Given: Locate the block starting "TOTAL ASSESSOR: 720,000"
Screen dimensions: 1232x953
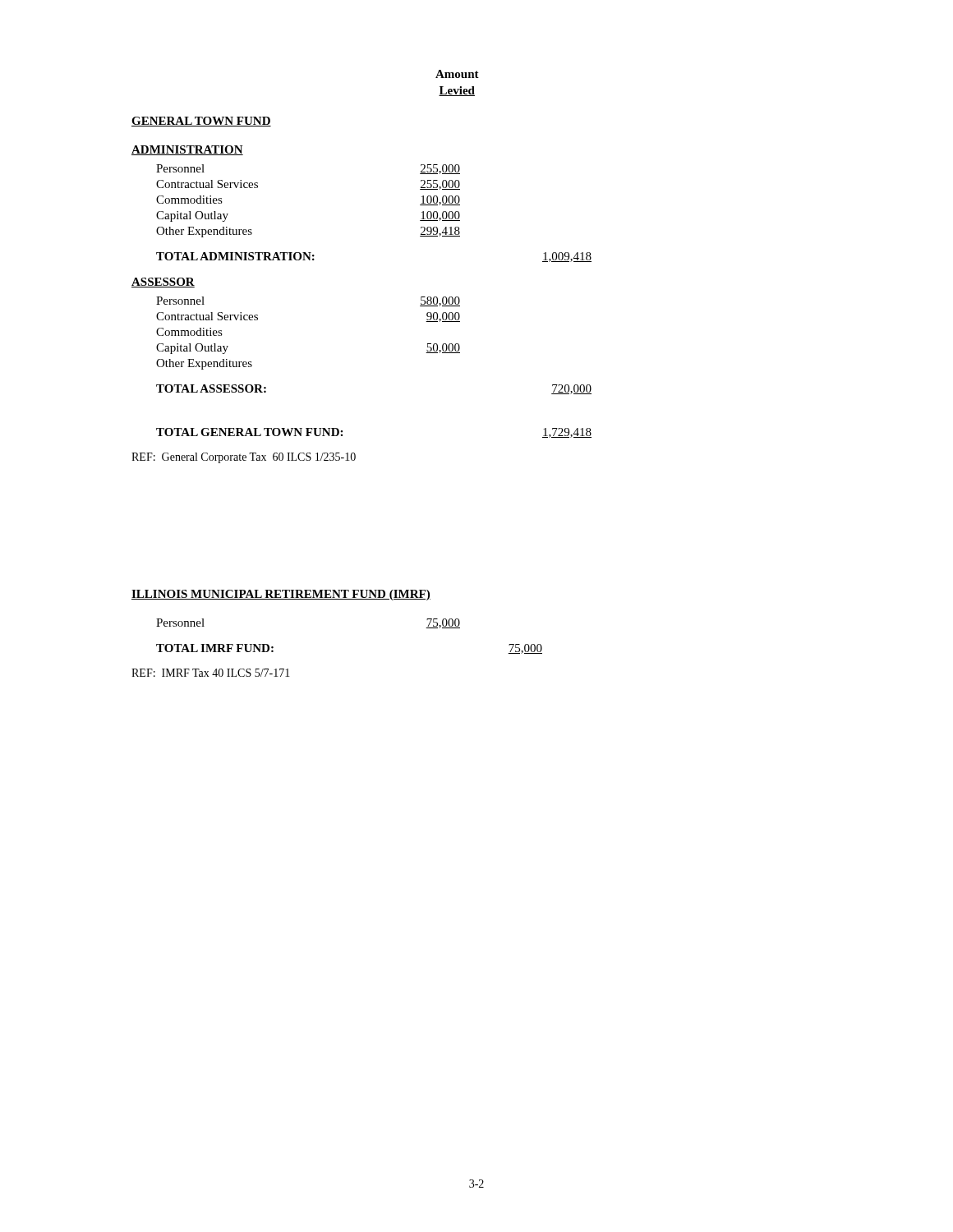Looking at the screenshot, I should pos(207,389).
